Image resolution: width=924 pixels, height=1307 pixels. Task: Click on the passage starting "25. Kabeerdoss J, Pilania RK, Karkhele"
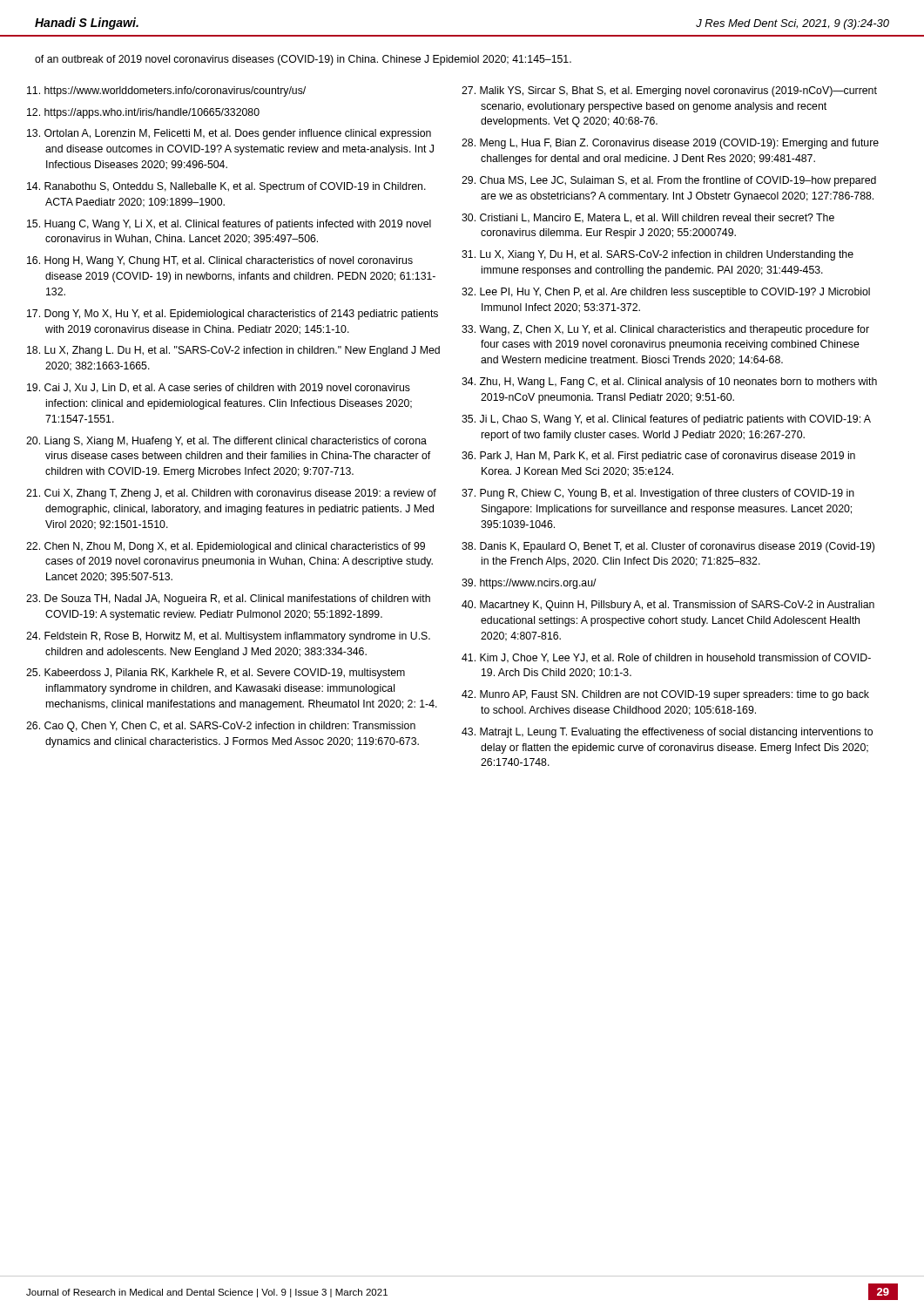click(x=232, y=688)
